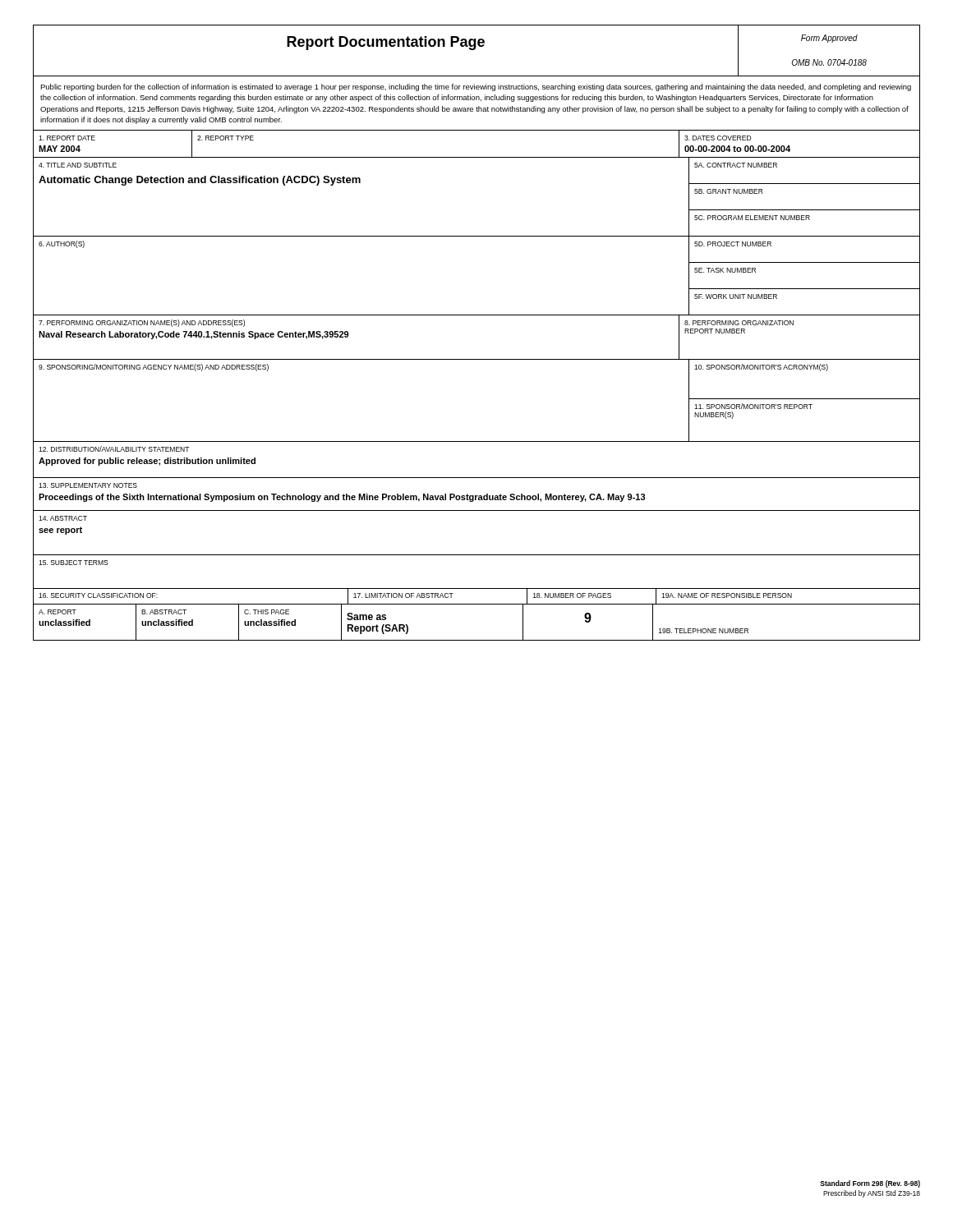Find the block starting "Public reporting burden for"
This screenshot has width=953, height=1232.
476,103
